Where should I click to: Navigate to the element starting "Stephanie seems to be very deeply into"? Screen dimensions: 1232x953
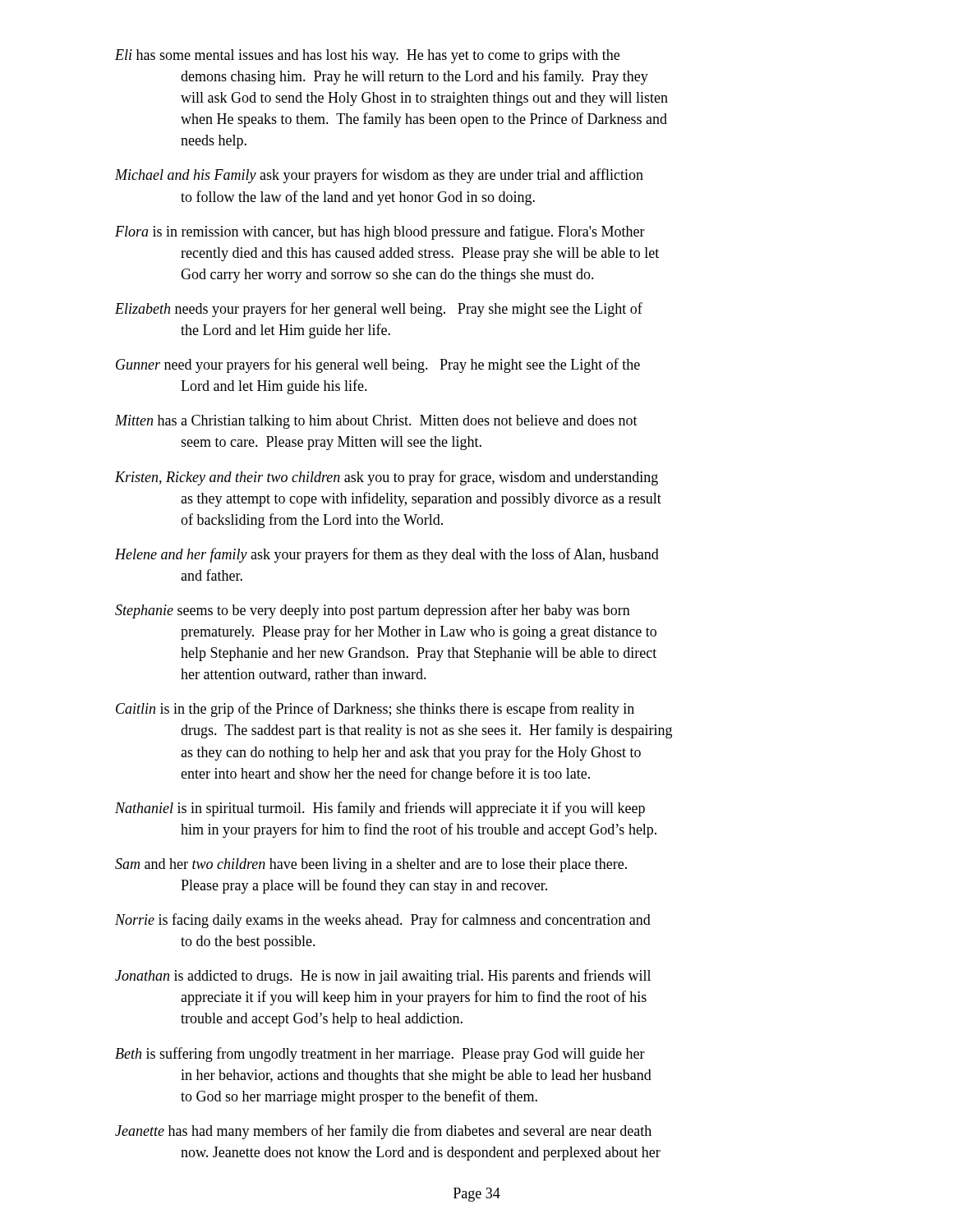(x=493, y=642)
